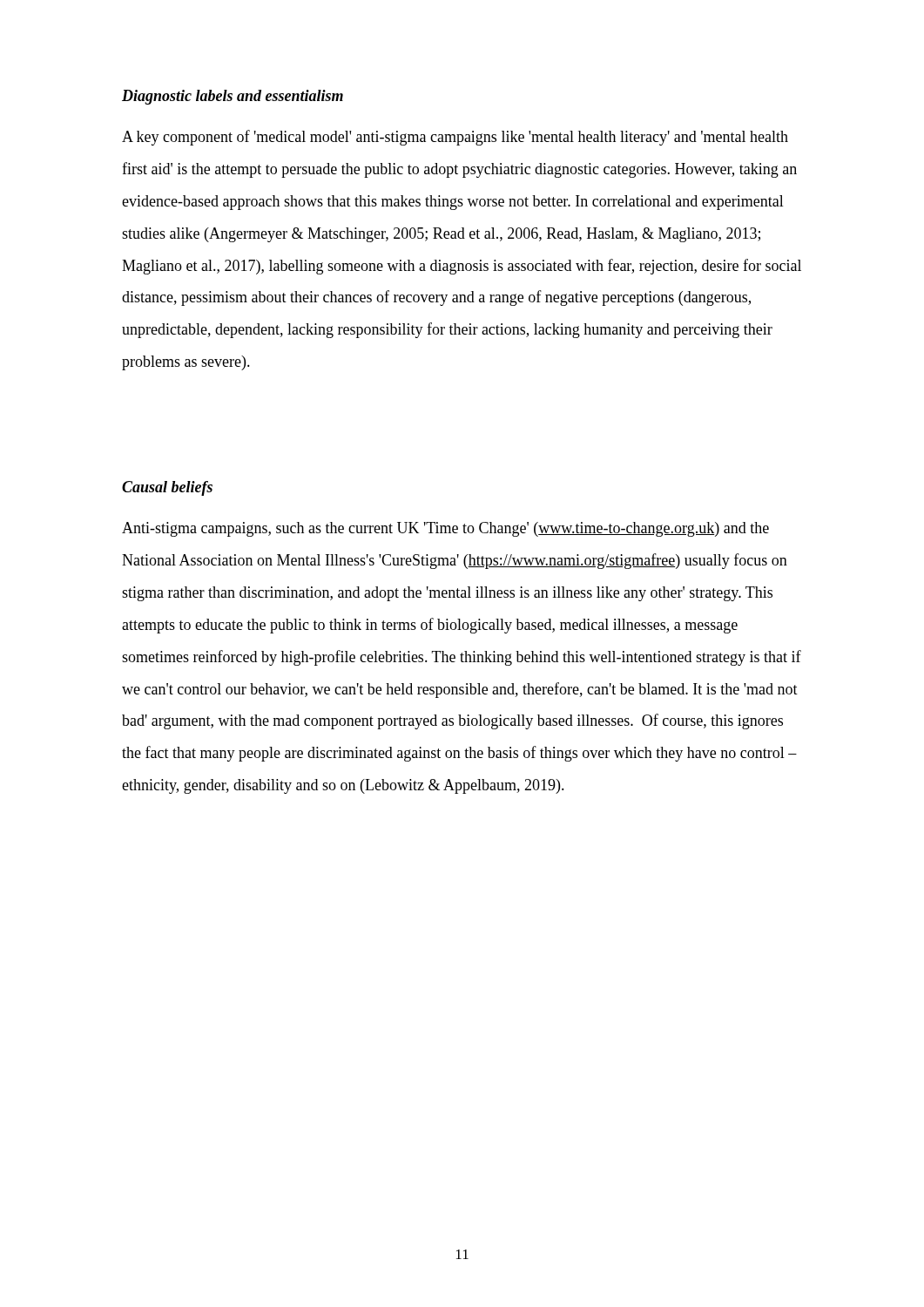
Task: Select the section header that says "Causal beliefs"
Action: point(167,487)
